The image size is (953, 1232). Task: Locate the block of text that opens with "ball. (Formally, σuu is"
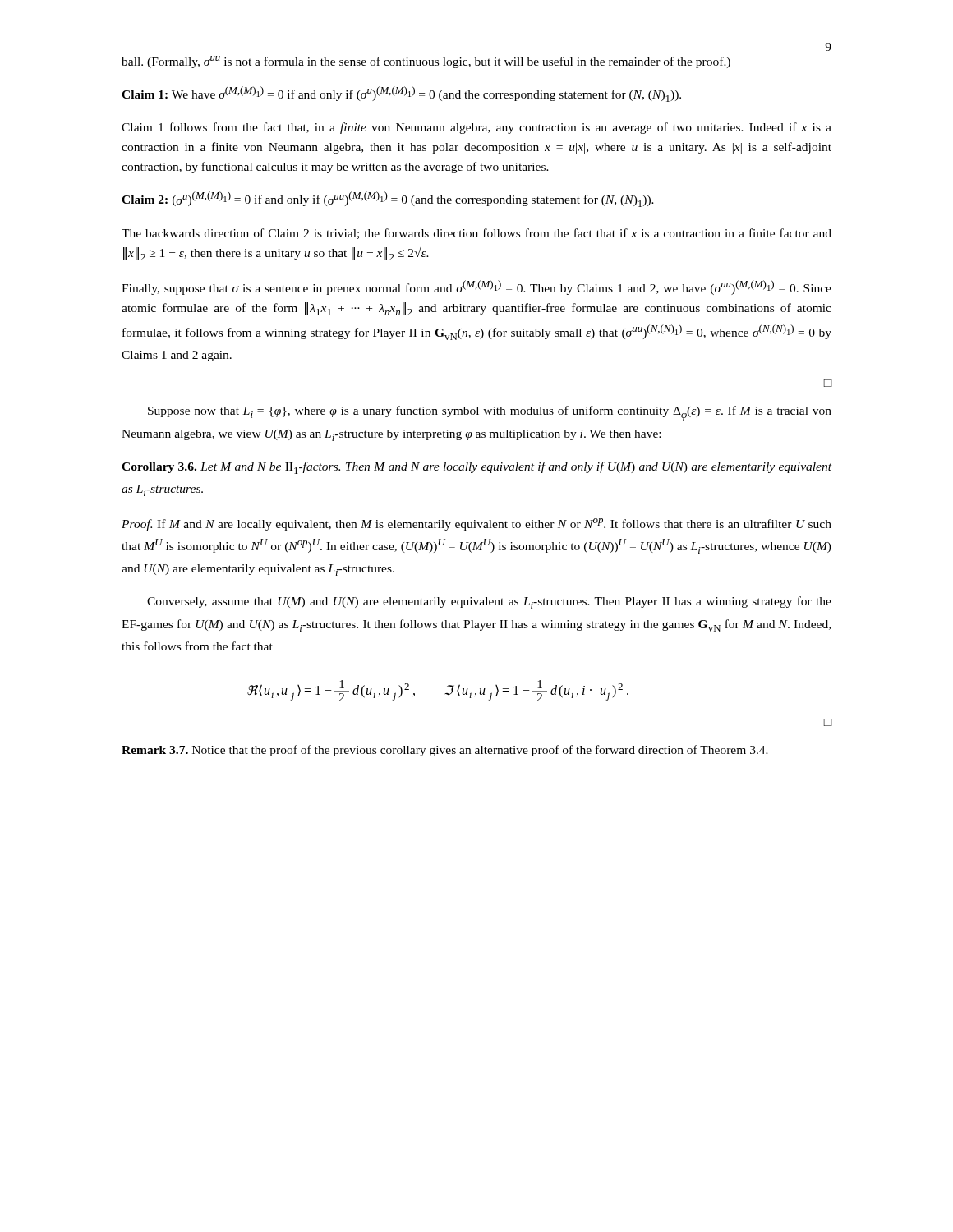click(476, 60)
